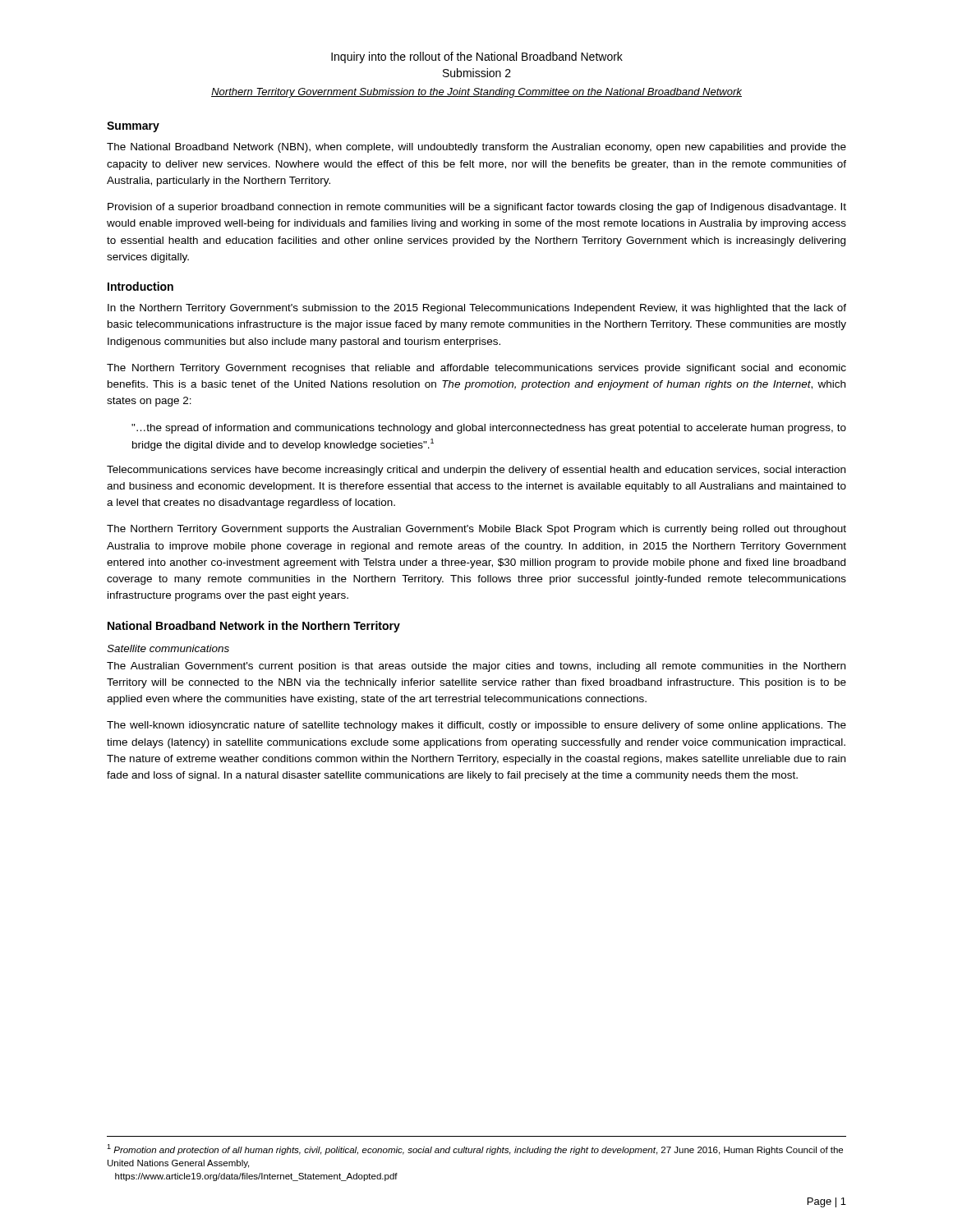Viewport: 953px width, 1232px height.
Task: Where is the passage that starts "The National Broadband Network"?
Action: pos(476,163)
